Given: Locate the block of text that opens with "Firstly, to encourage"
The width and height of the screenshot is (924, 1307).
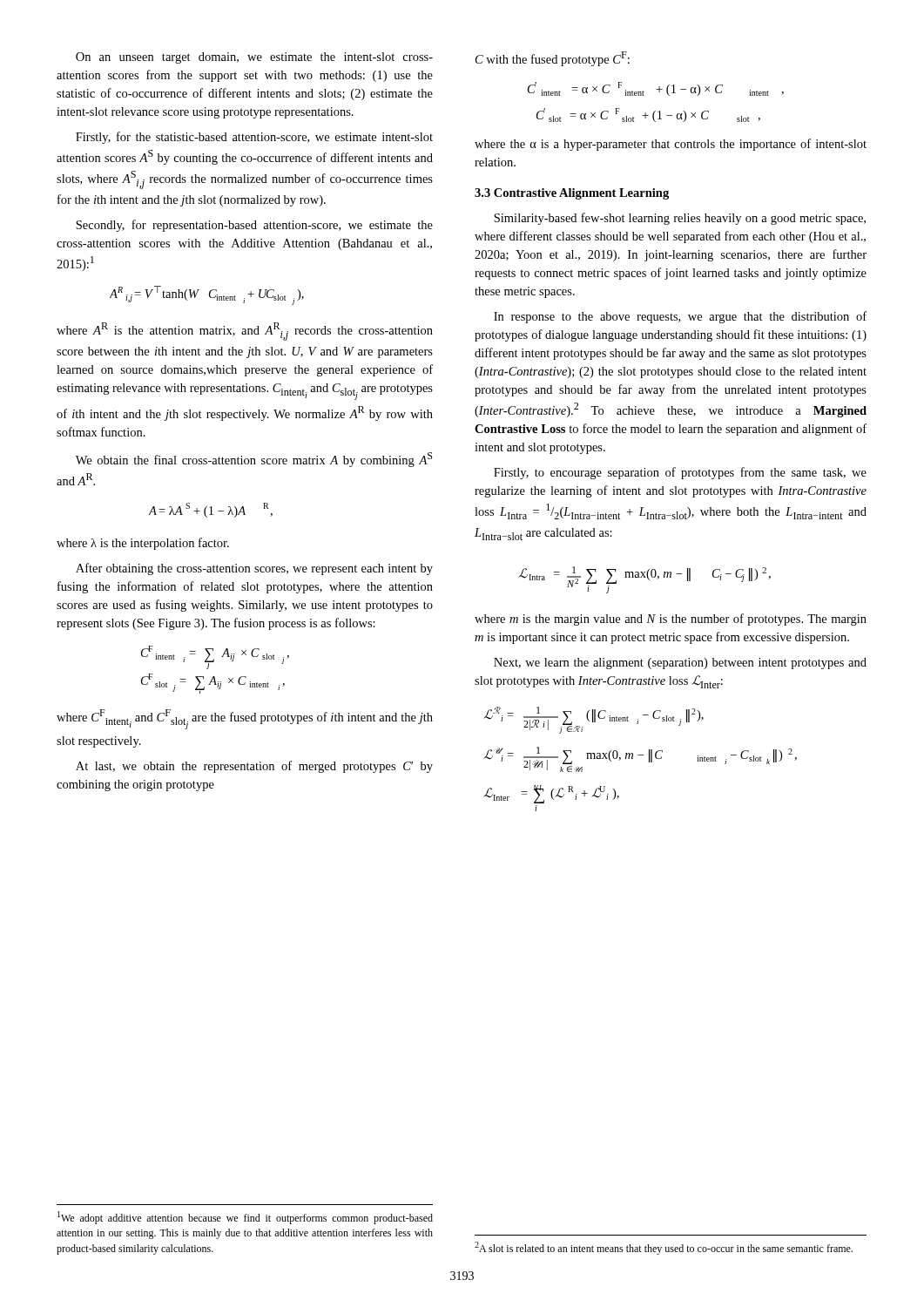Looking at the screenshot, I should click(671, 504).
